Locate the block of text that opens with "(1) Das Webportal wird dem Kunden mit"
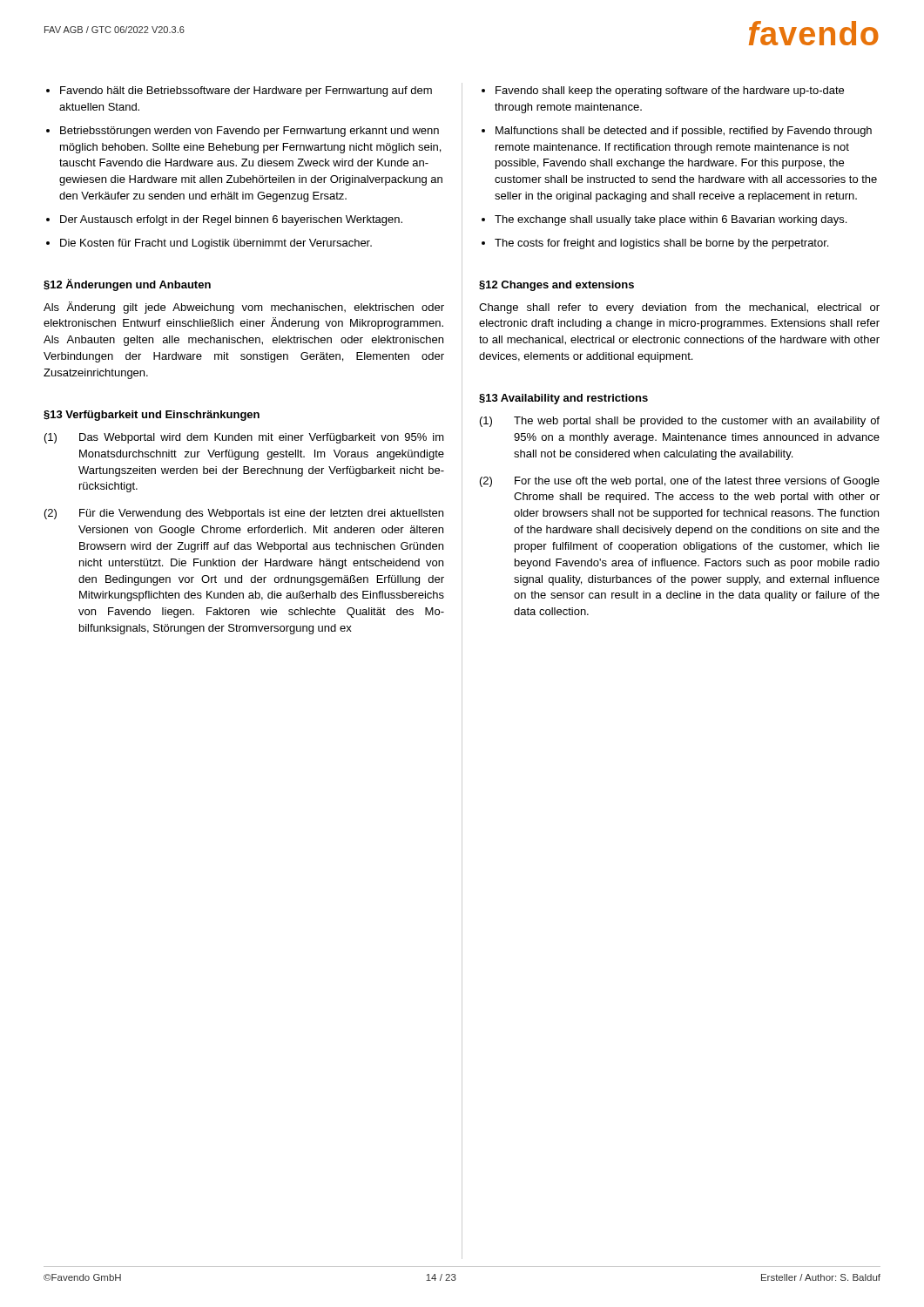This screenshot has width=924, height=1307. pos(244,462)
